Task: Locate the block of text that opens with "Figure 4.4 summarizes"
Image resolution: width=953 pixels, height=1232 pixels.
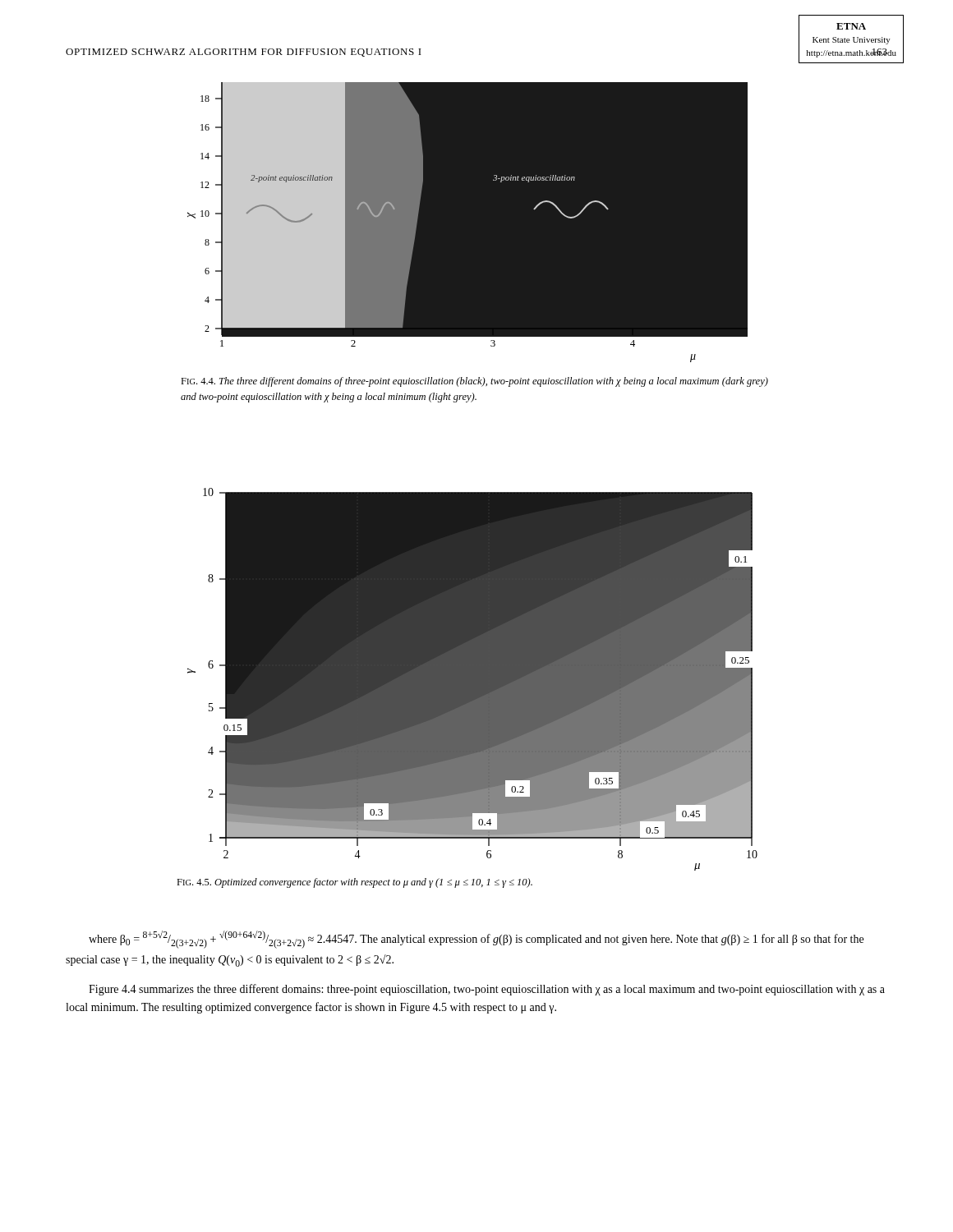Action: 475,998
